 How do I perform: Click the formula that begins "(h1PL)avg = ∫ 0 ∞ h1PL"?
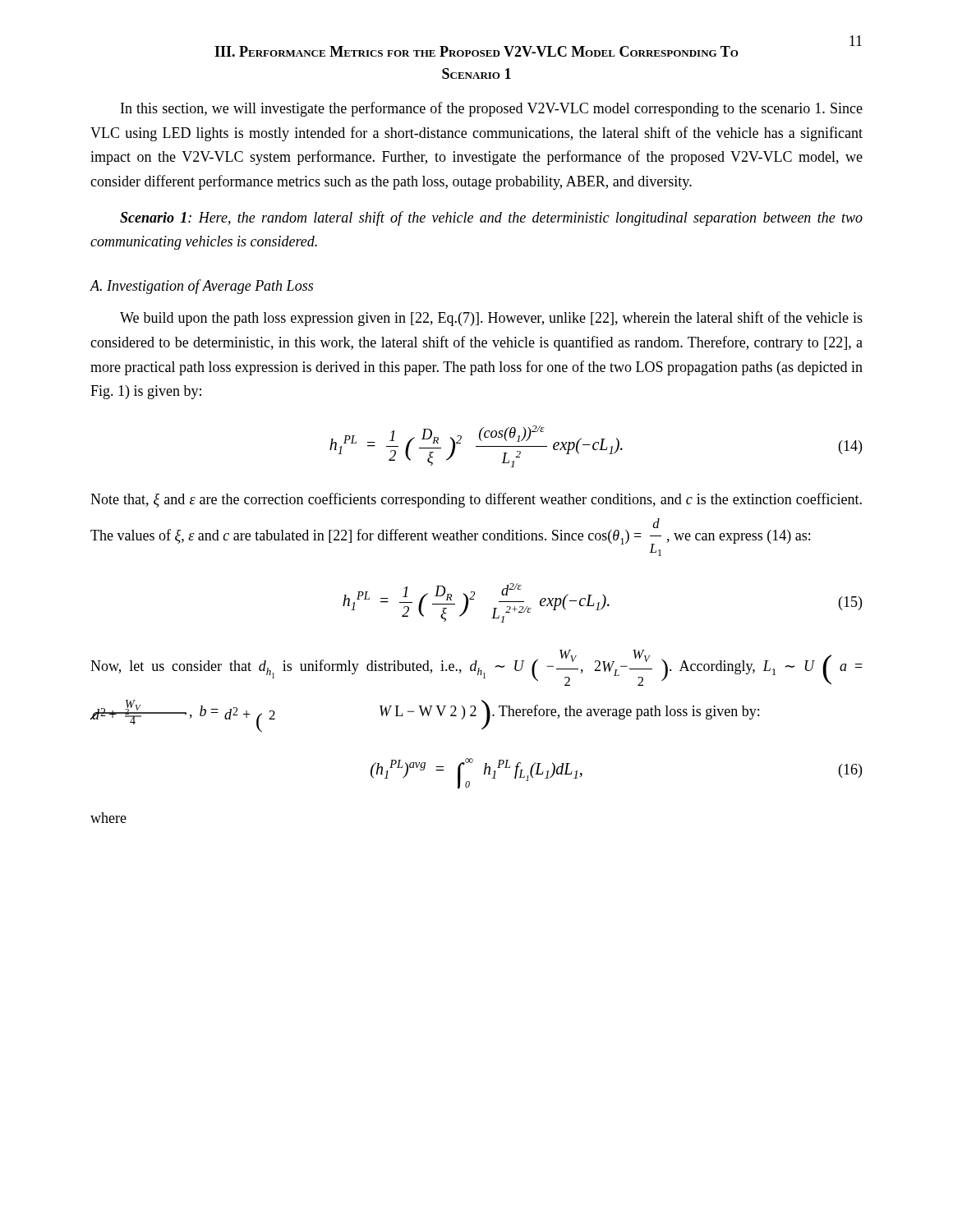point(460,773)
